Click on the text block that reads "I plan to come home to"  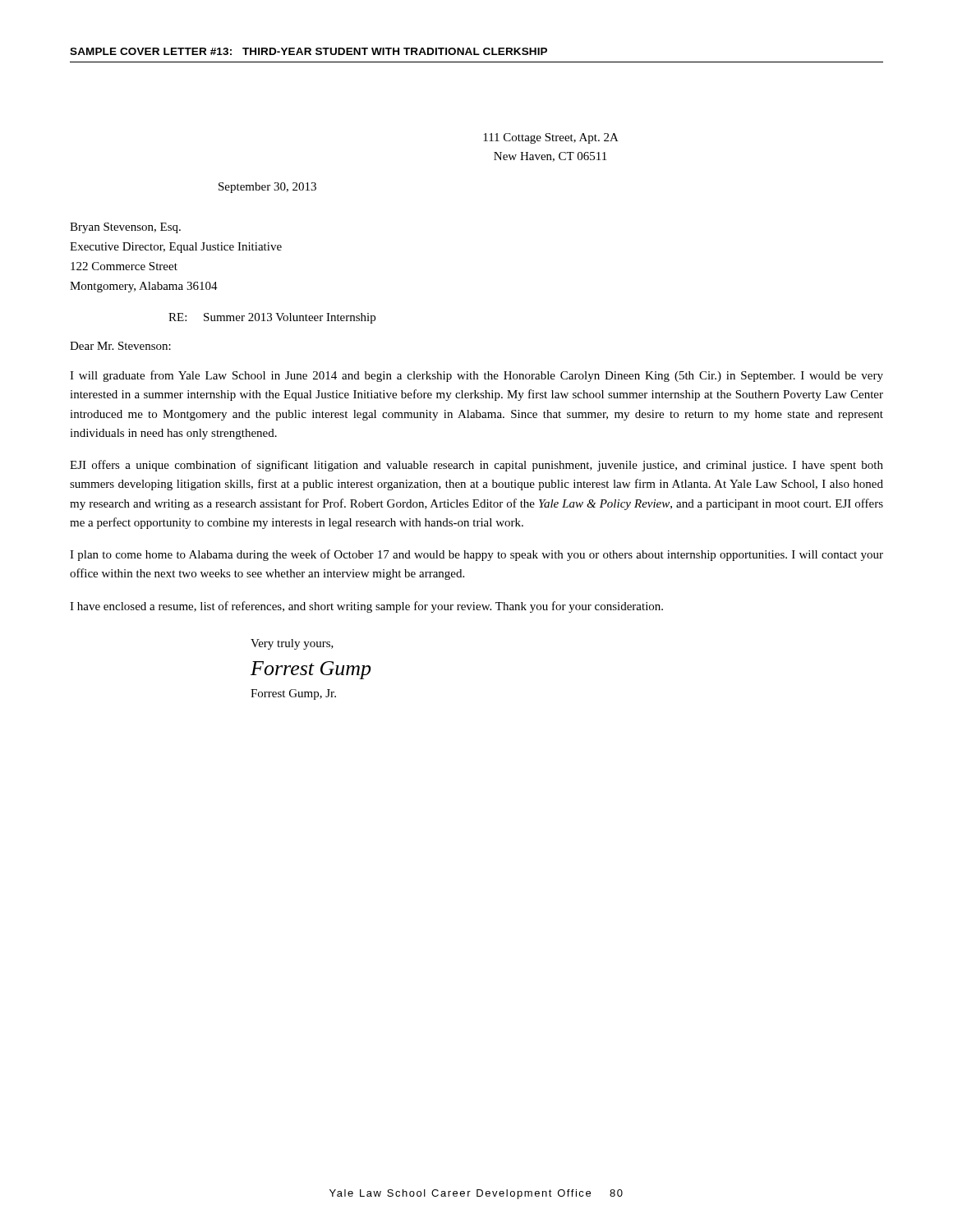(476, 564)
